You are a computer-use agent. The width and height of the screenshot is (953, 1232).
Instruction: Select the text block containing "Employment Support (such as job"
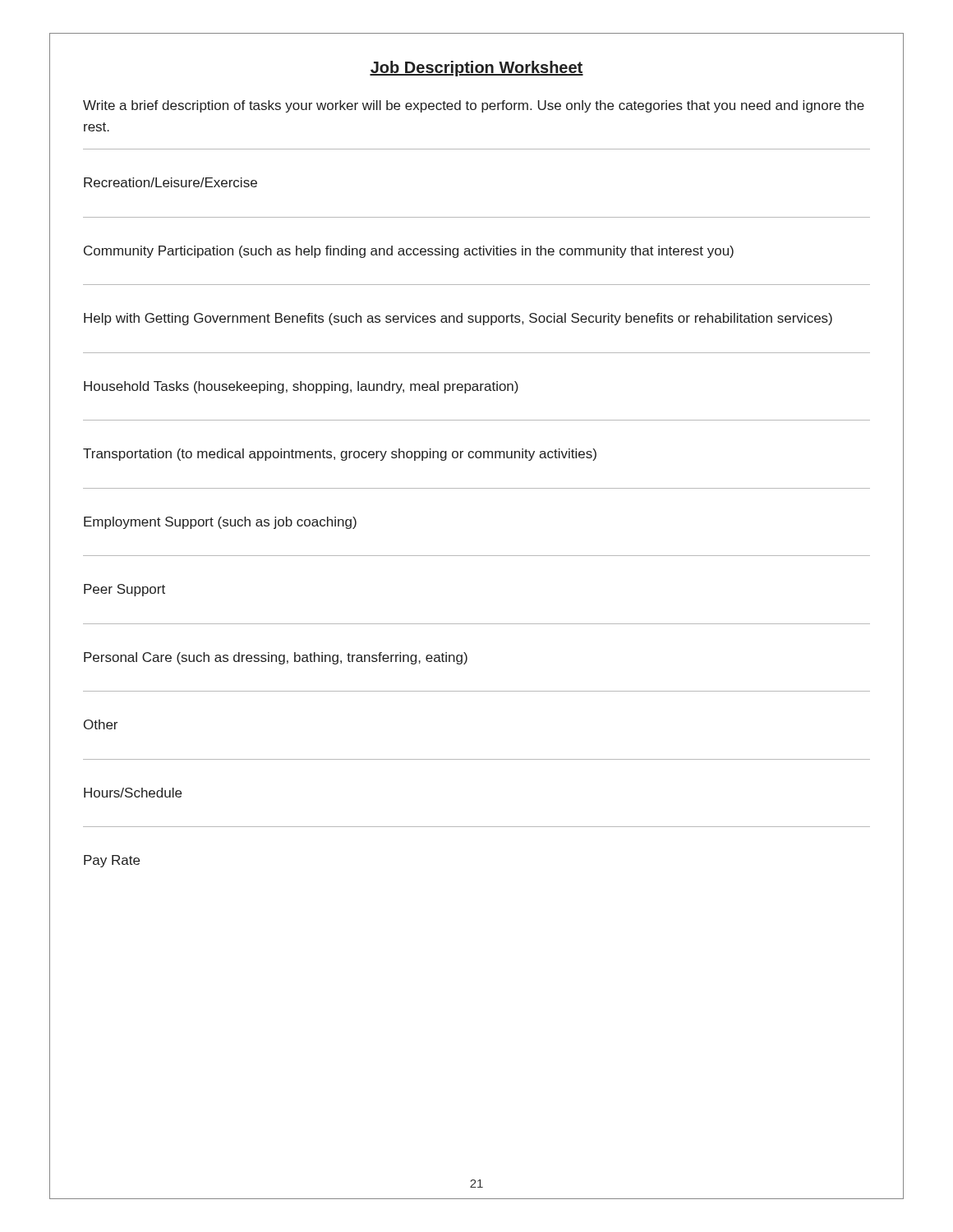click(x=220, y=522)
